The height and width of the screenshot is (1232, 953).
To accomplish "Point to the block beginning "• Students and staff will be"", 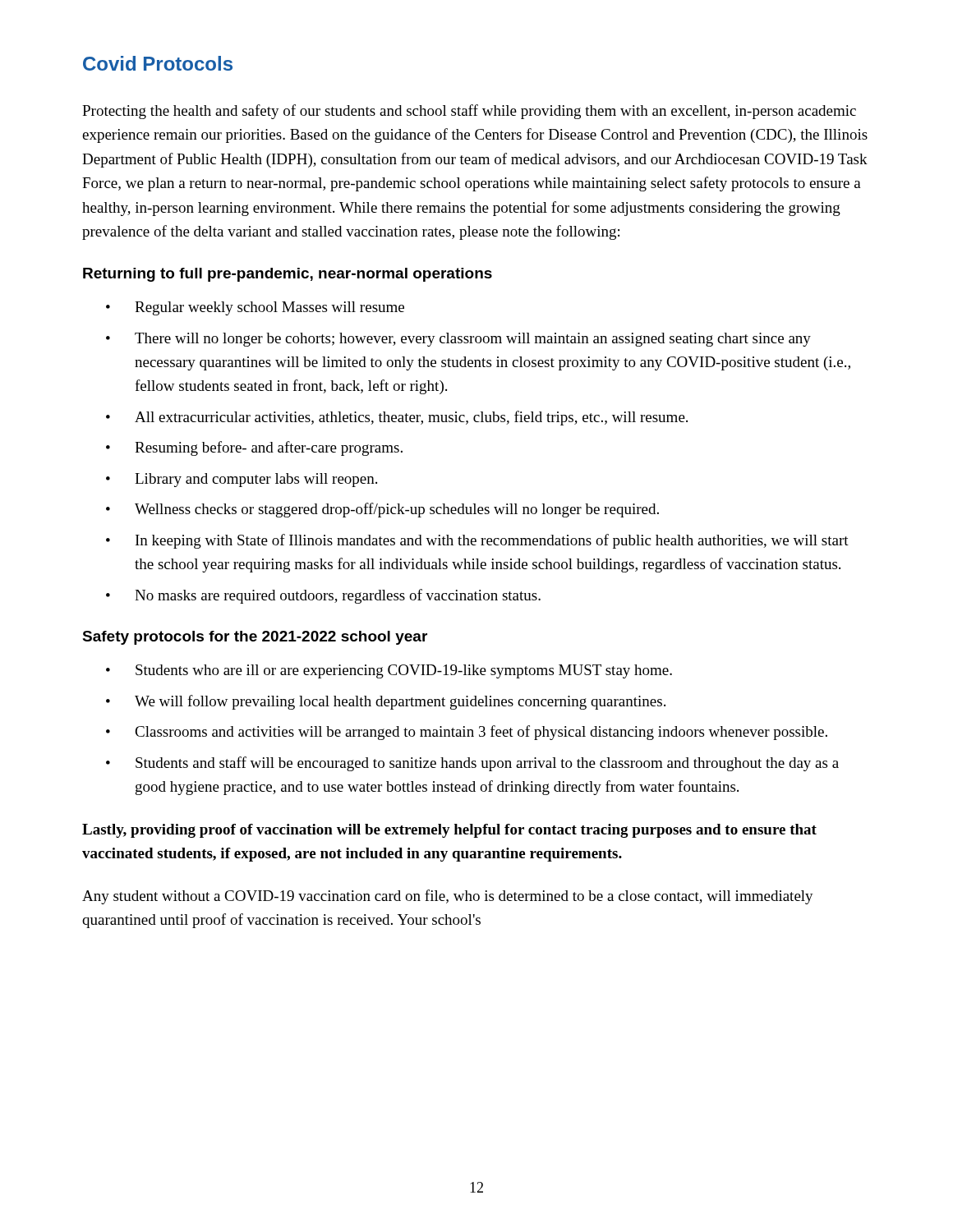I will pos(488,775).
